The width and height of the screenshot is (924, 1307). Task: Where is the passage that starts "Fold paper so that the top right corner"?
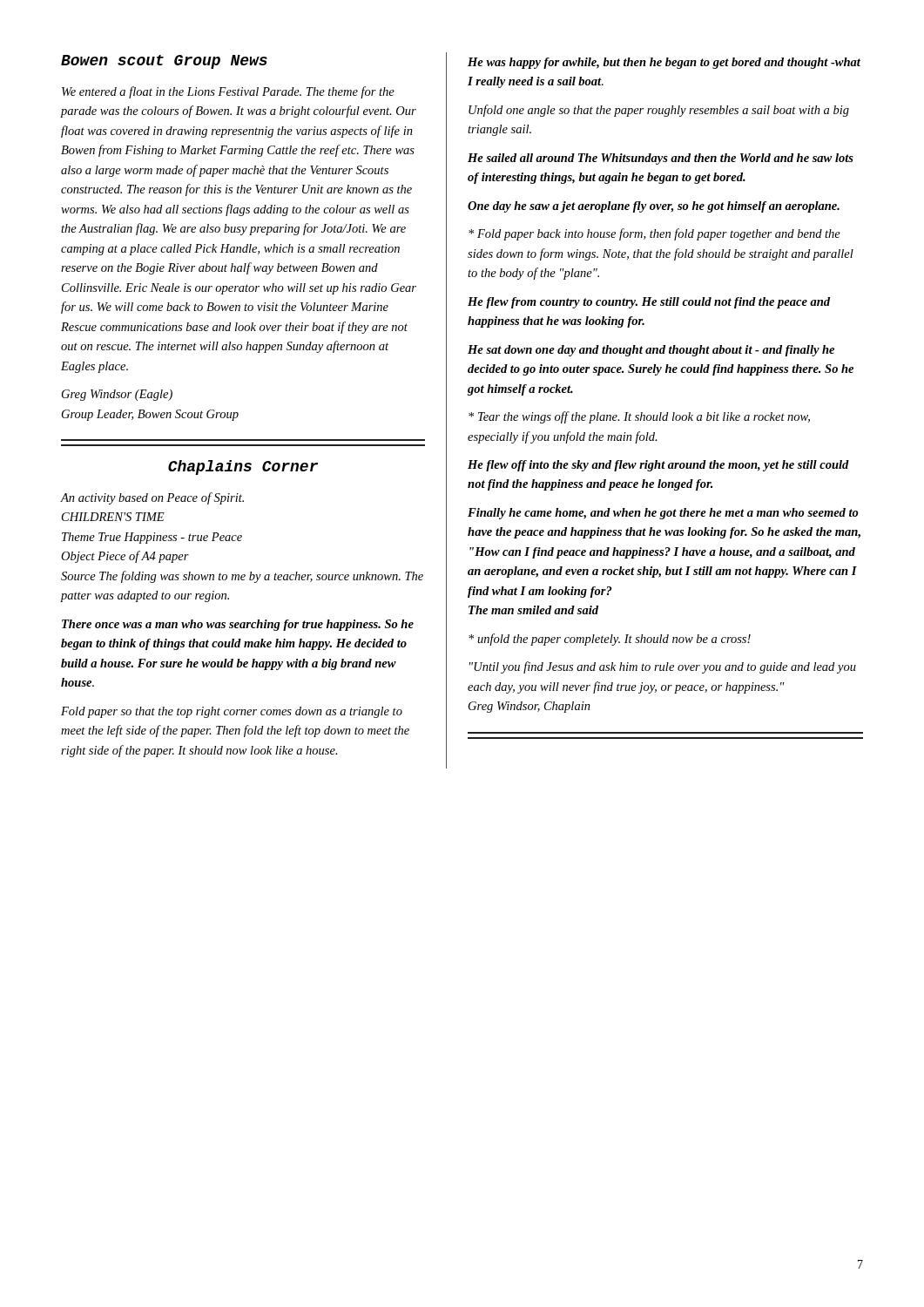243,730
